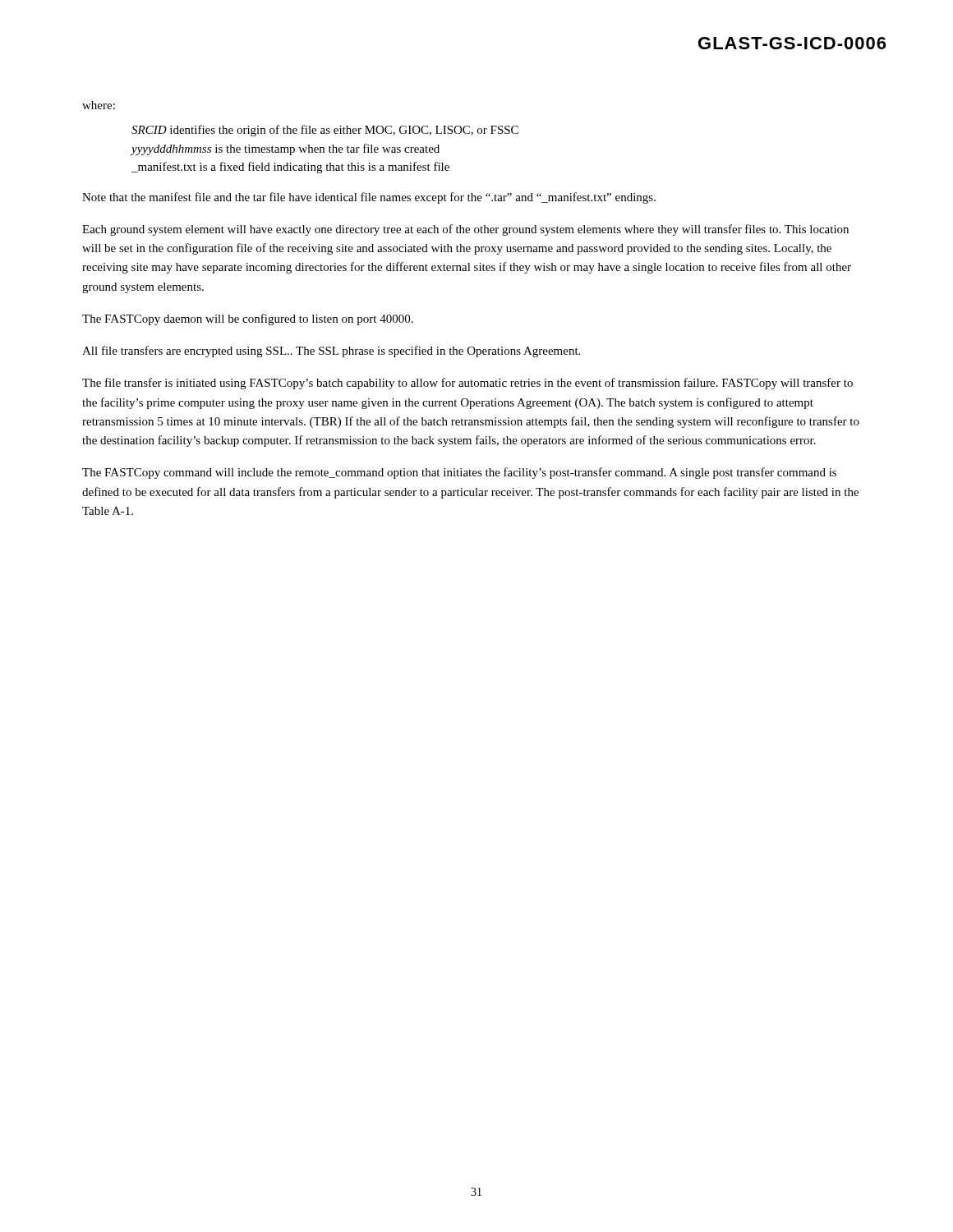
Task: Select the text starting "Note that the manifest file and"
Action: click(x=369, y=197)
